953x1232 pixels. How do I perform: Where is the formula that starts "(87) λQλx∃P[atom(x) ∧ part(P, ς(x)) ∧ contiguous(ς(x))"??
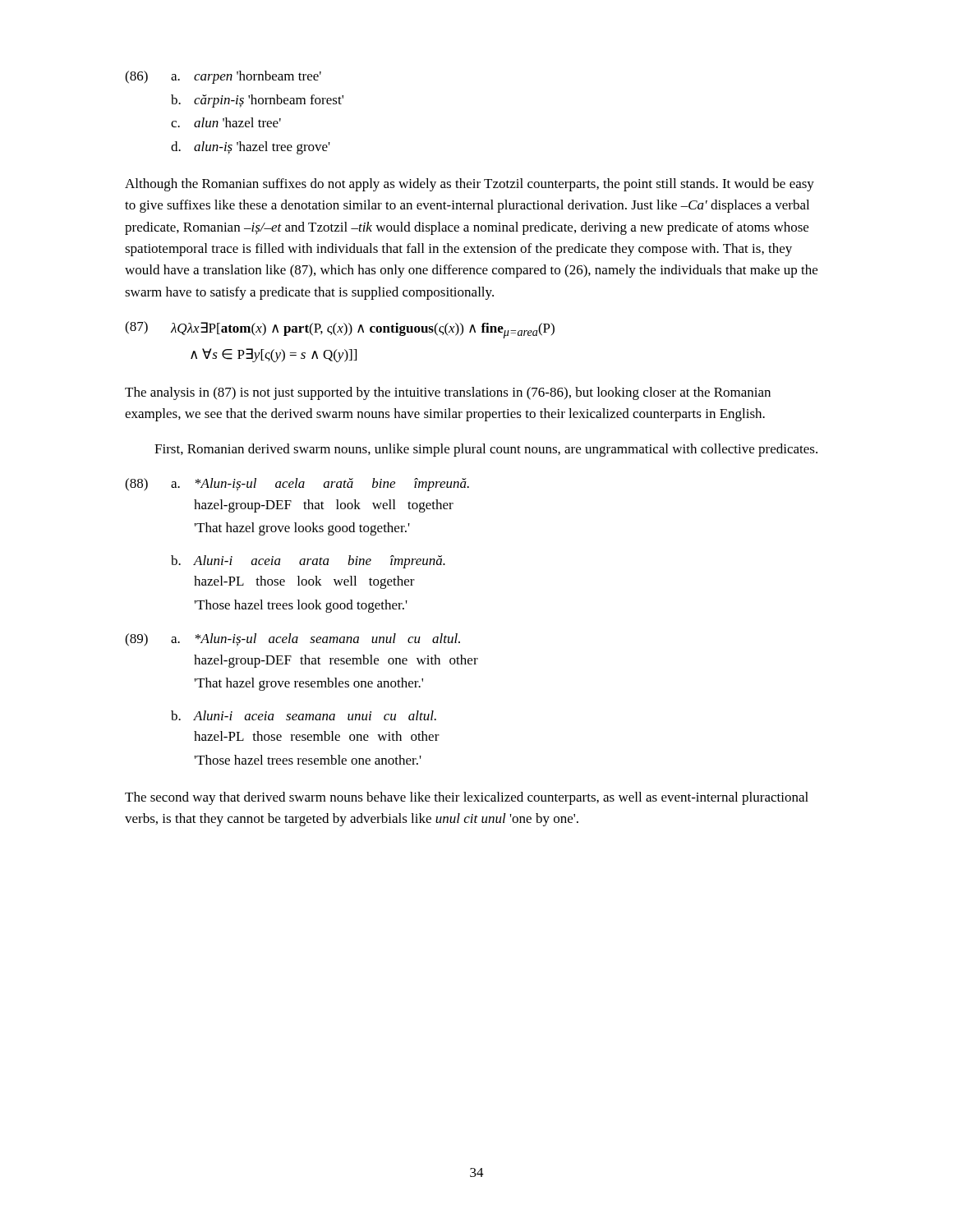pos(340,342)
